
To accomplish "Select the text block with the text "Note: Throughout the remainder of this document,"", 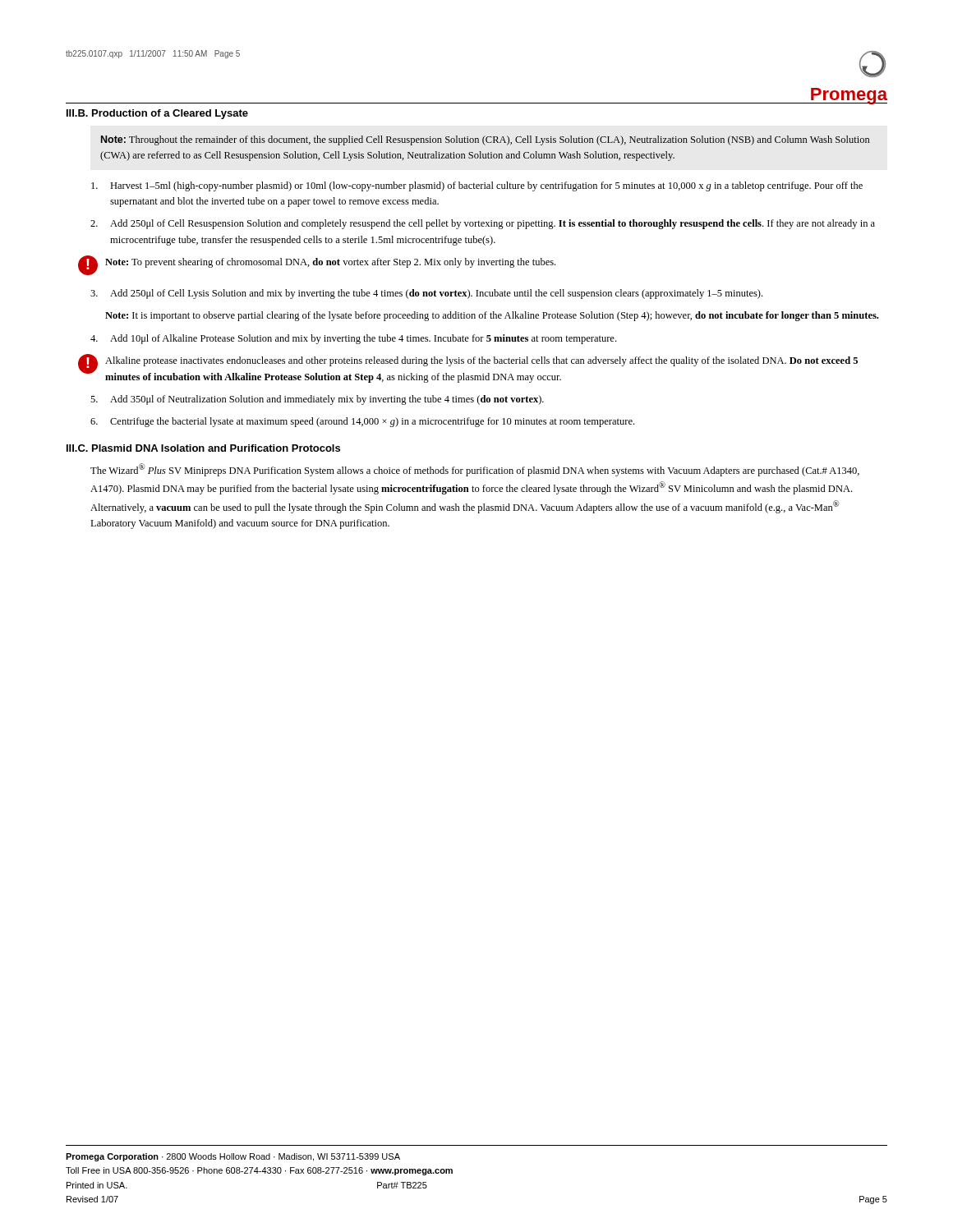I will 485,147.
